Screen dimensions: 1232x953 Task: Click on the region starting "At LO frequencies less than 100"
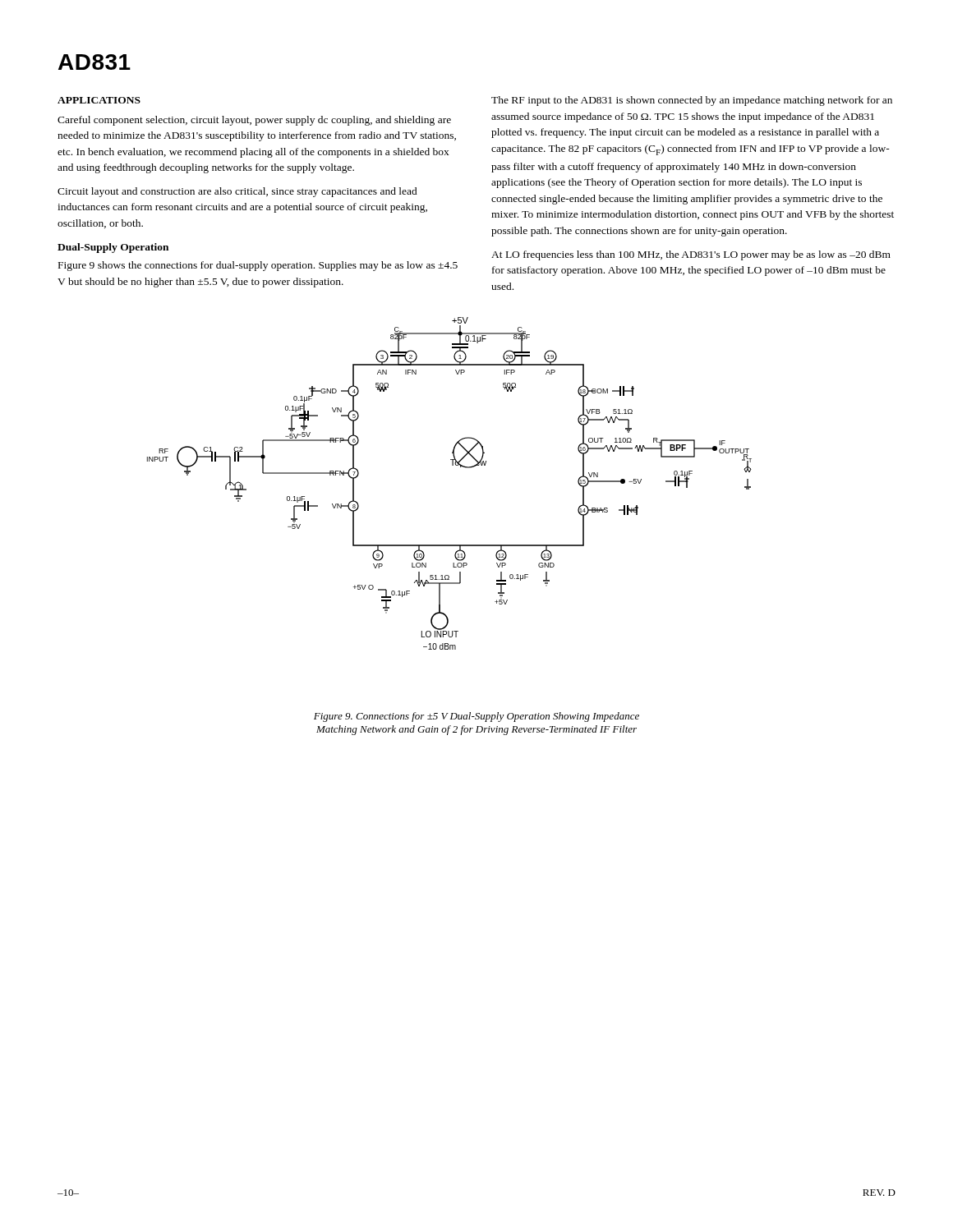(691, 270)
